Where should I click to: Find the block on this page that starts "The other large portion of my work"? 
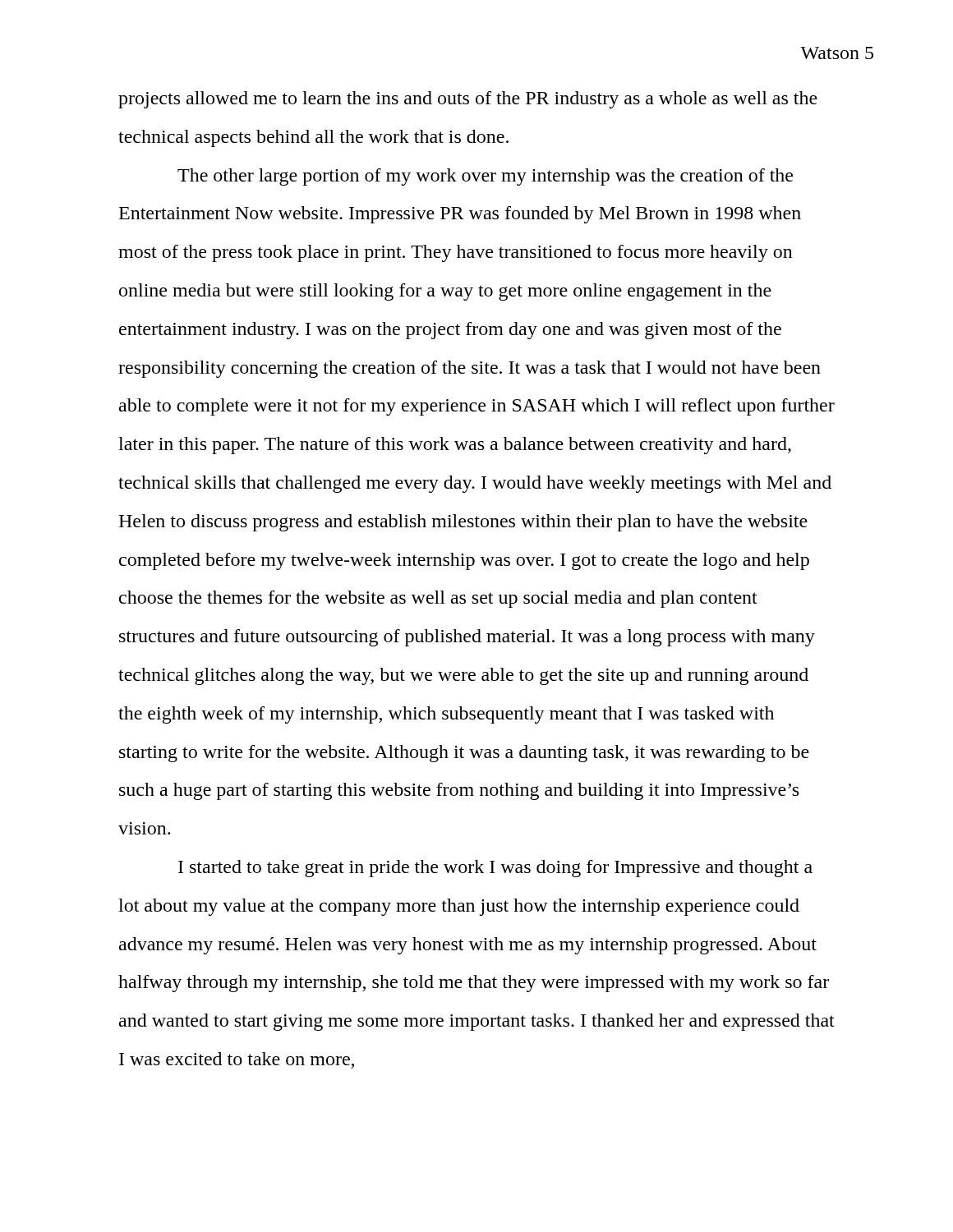[485, 177]
